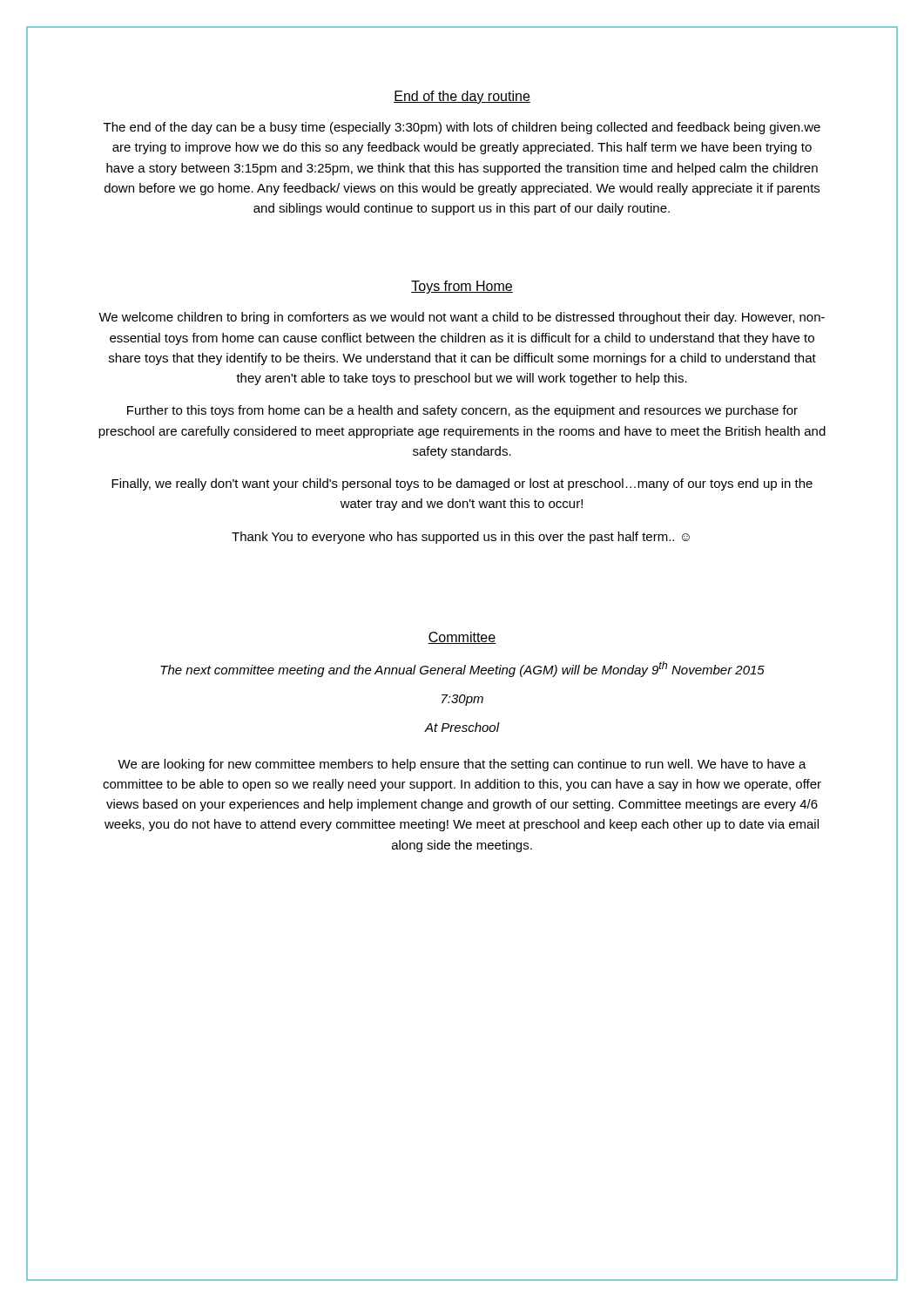Find the section header with the text "Toys from Home"
The width and height of the screenshot is (924, 1307).
[462, 286]
